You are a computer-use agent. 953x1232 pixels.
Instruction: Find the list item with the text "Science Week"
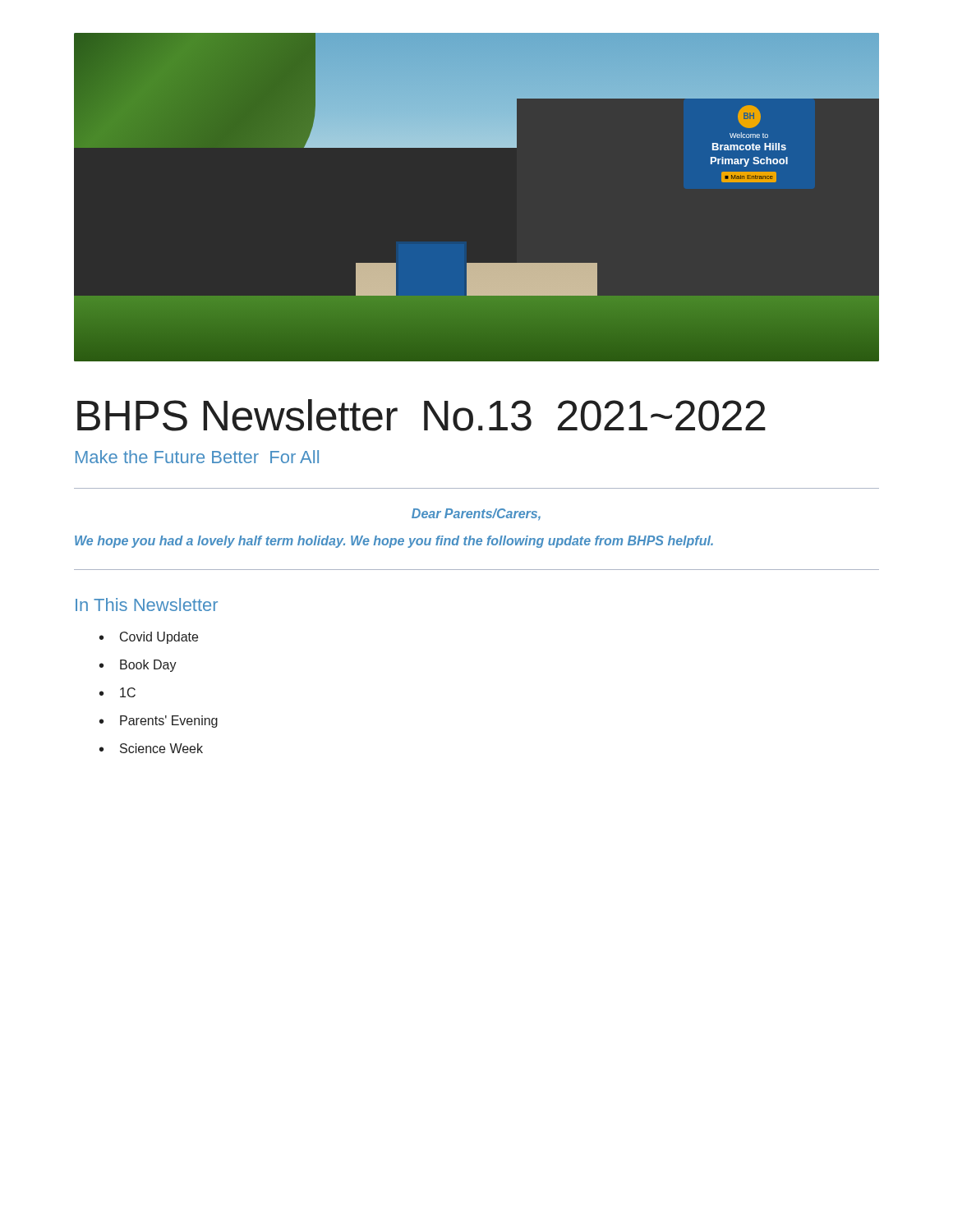pyautogui.click(x=161, y=749)
